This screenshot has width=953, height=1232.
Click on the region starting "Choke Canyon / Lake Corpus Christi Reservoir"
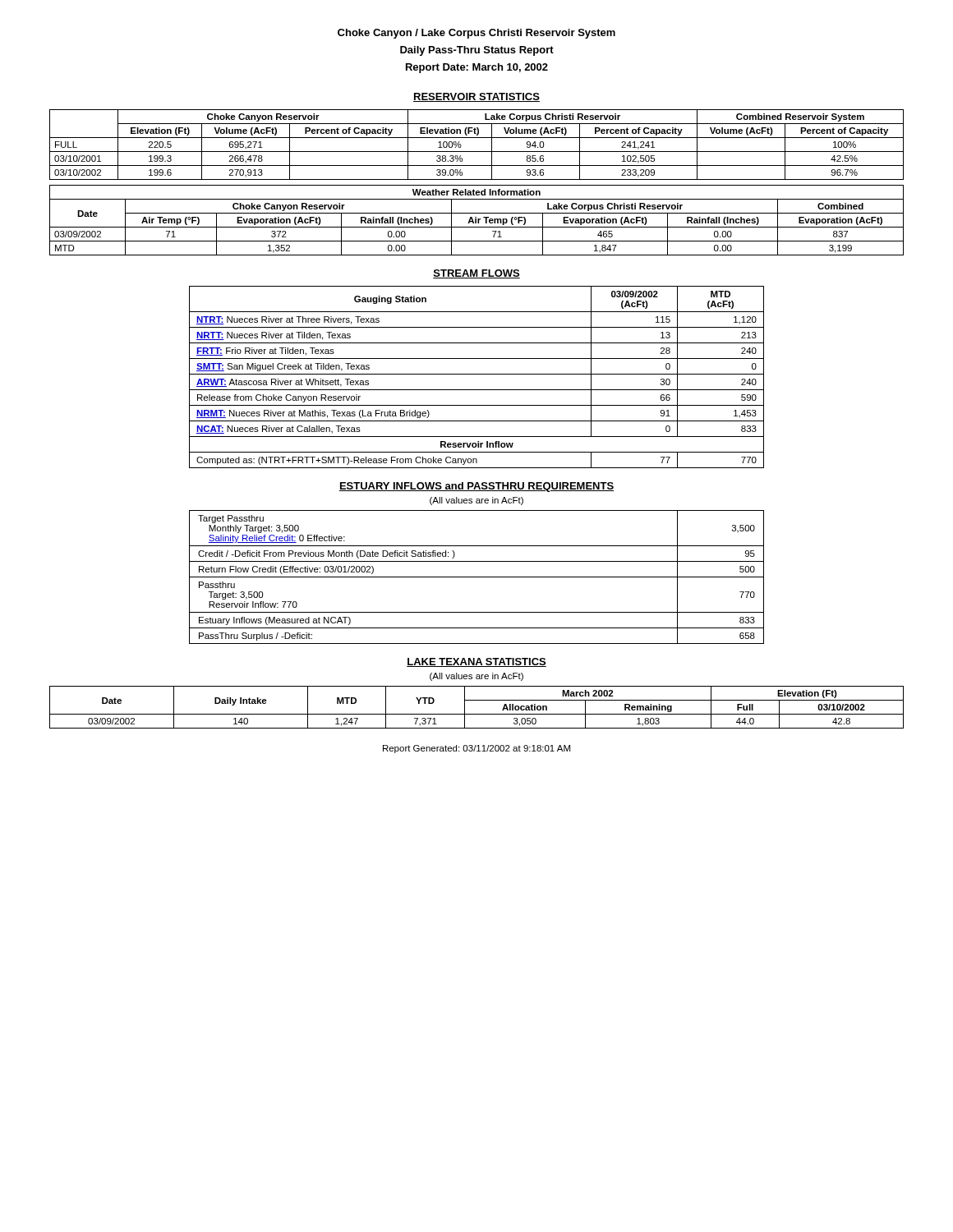[x=476, y=50]
